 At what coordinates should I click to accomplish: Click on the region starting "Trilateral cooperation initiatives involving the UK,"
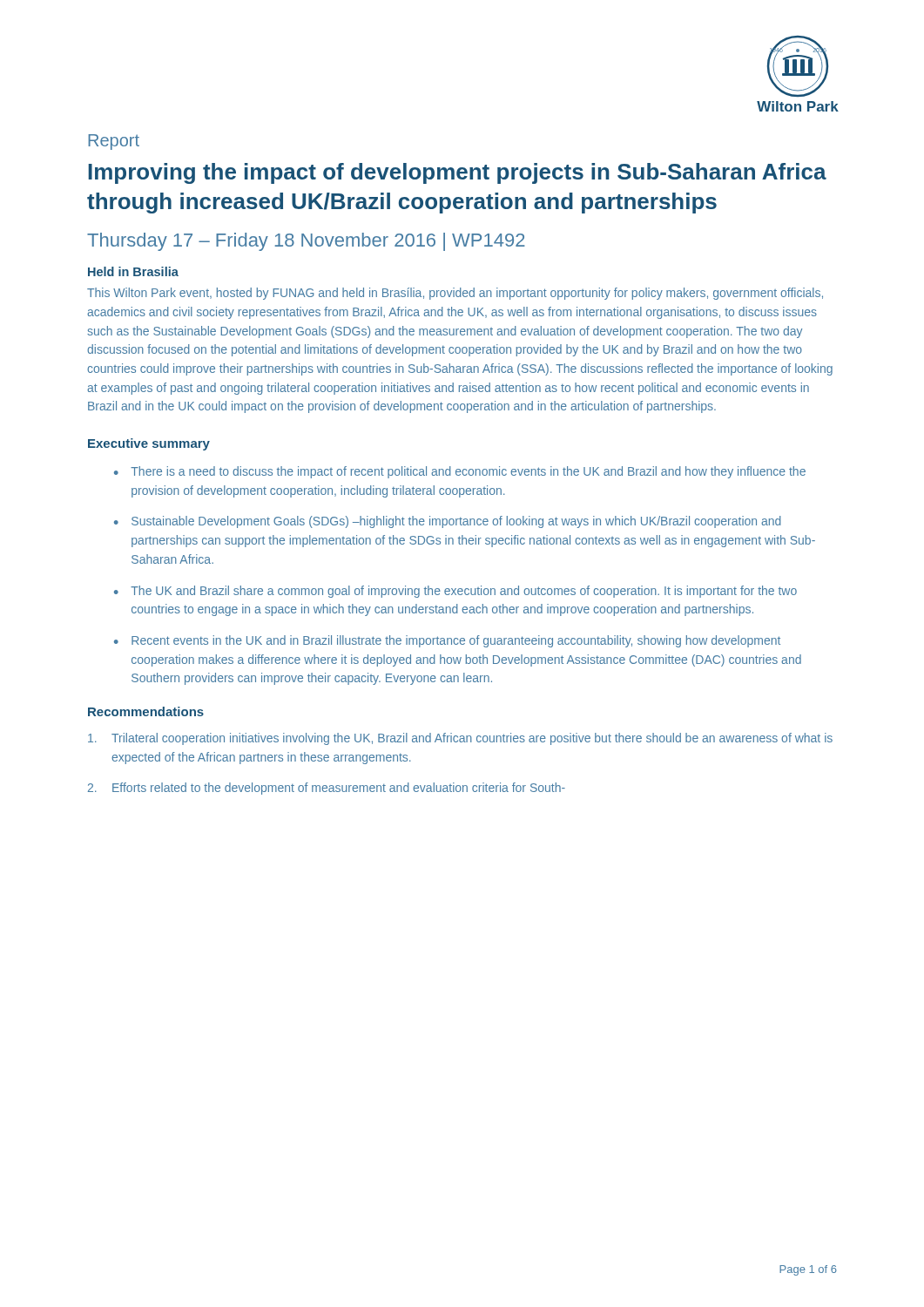click(462, 748)
